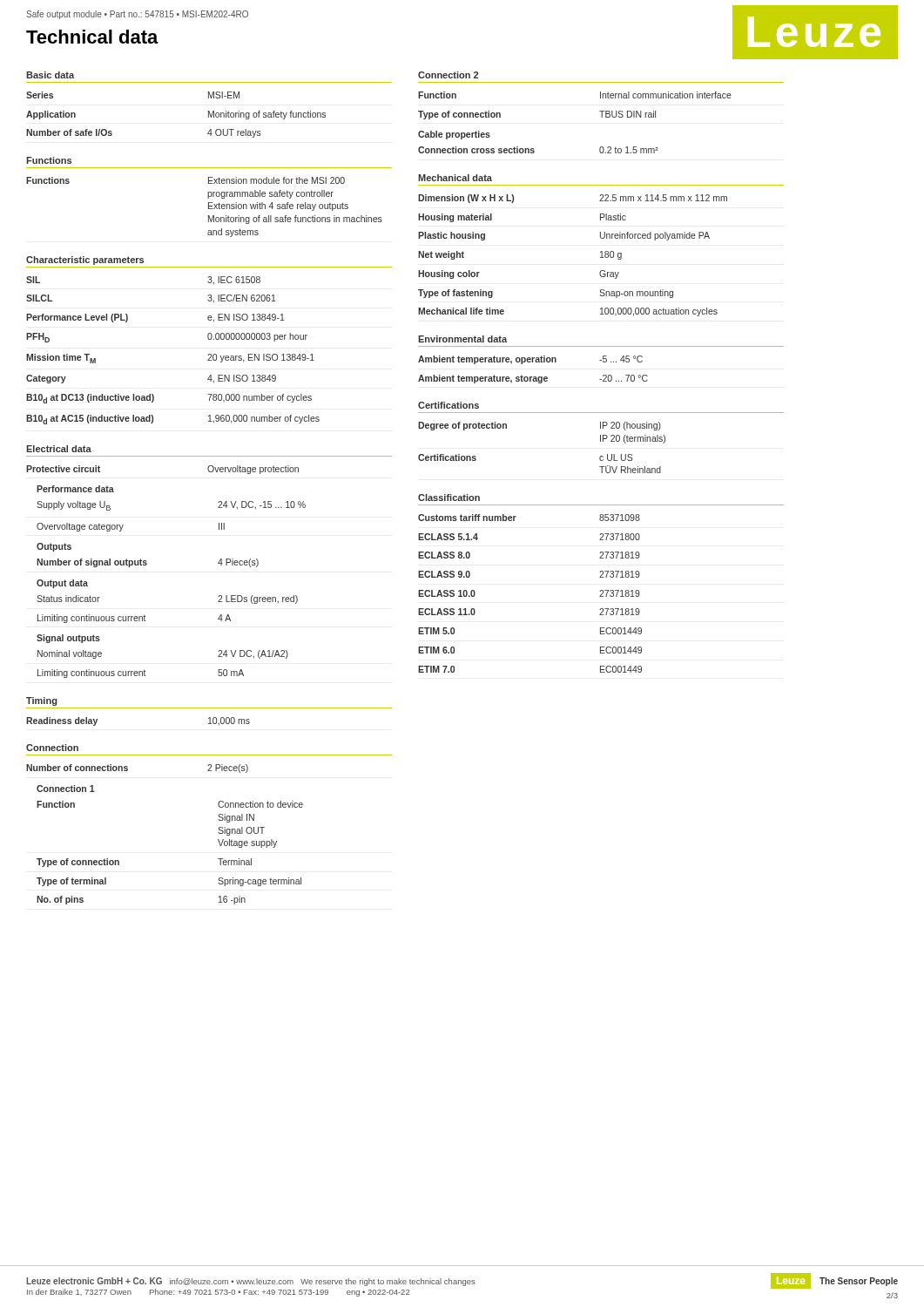Click on the table containing "Series MSI-EM Application Monitoring"
Viewport: 924px width, 1307px height.
(x=209, y=115)
